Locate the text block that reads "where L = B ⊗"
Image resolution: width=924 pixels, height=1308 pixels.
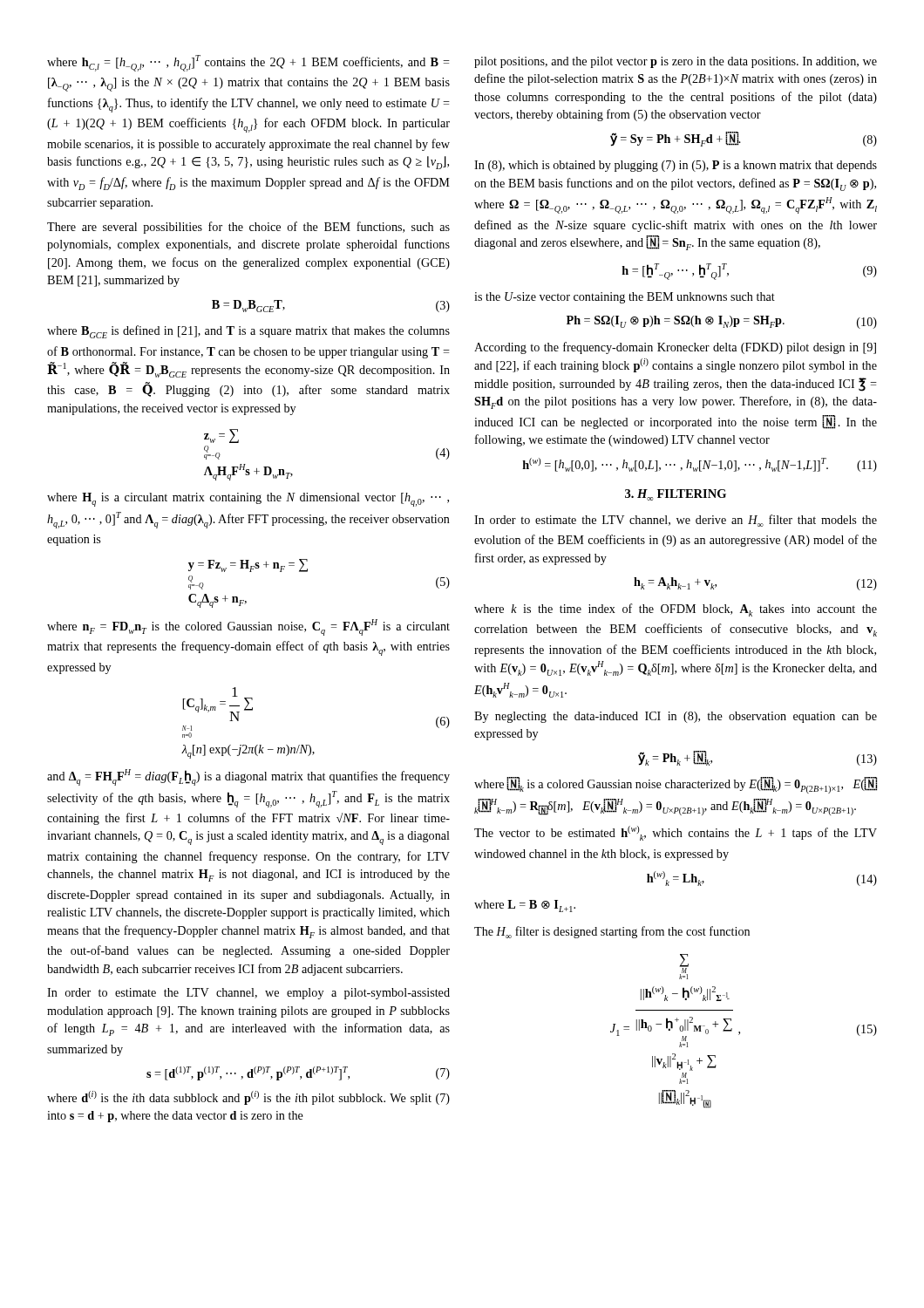(x=676, y=919)
